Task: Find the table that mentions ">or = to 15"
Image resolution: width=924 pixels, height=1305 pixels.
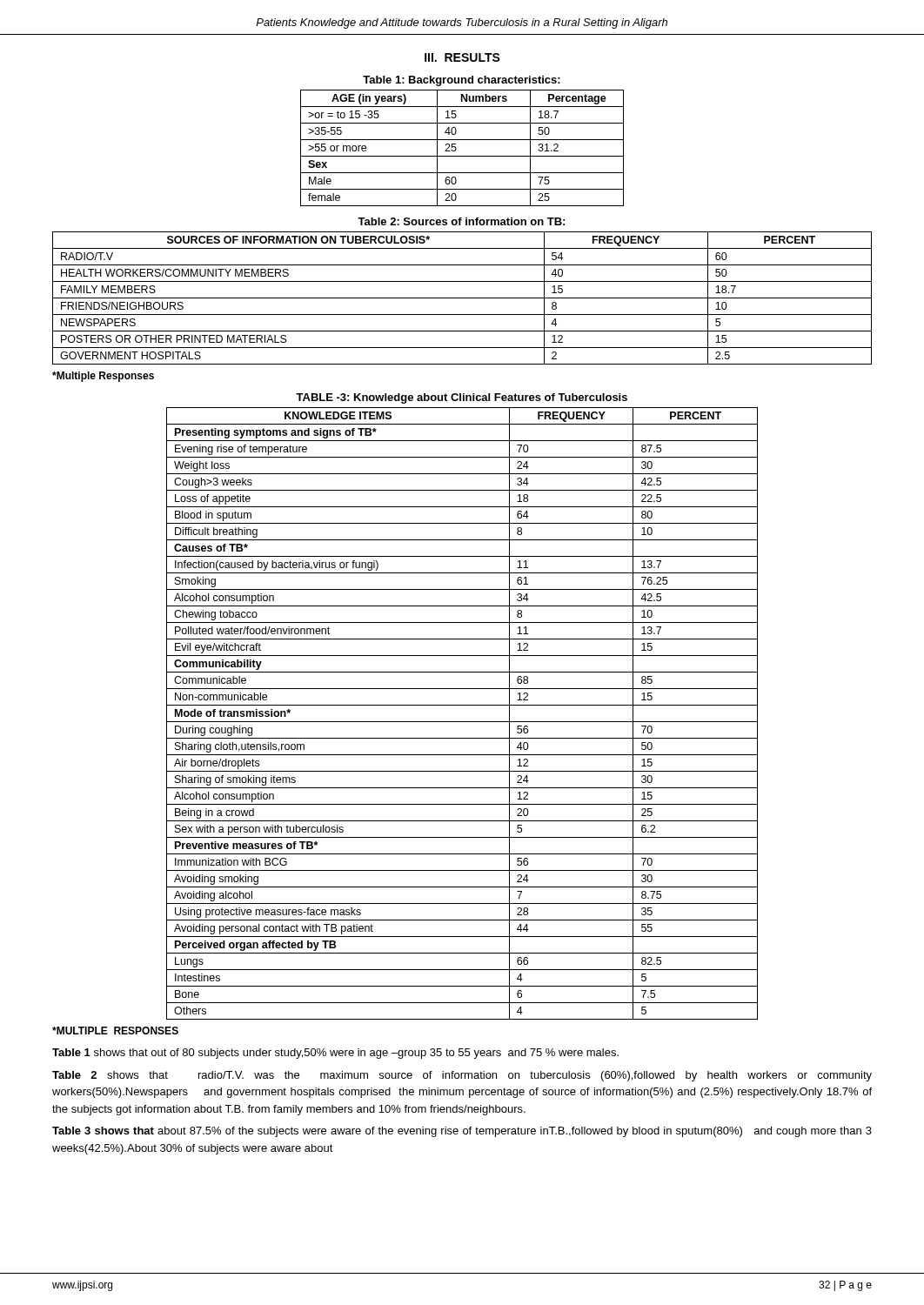Action: point(462,148)
